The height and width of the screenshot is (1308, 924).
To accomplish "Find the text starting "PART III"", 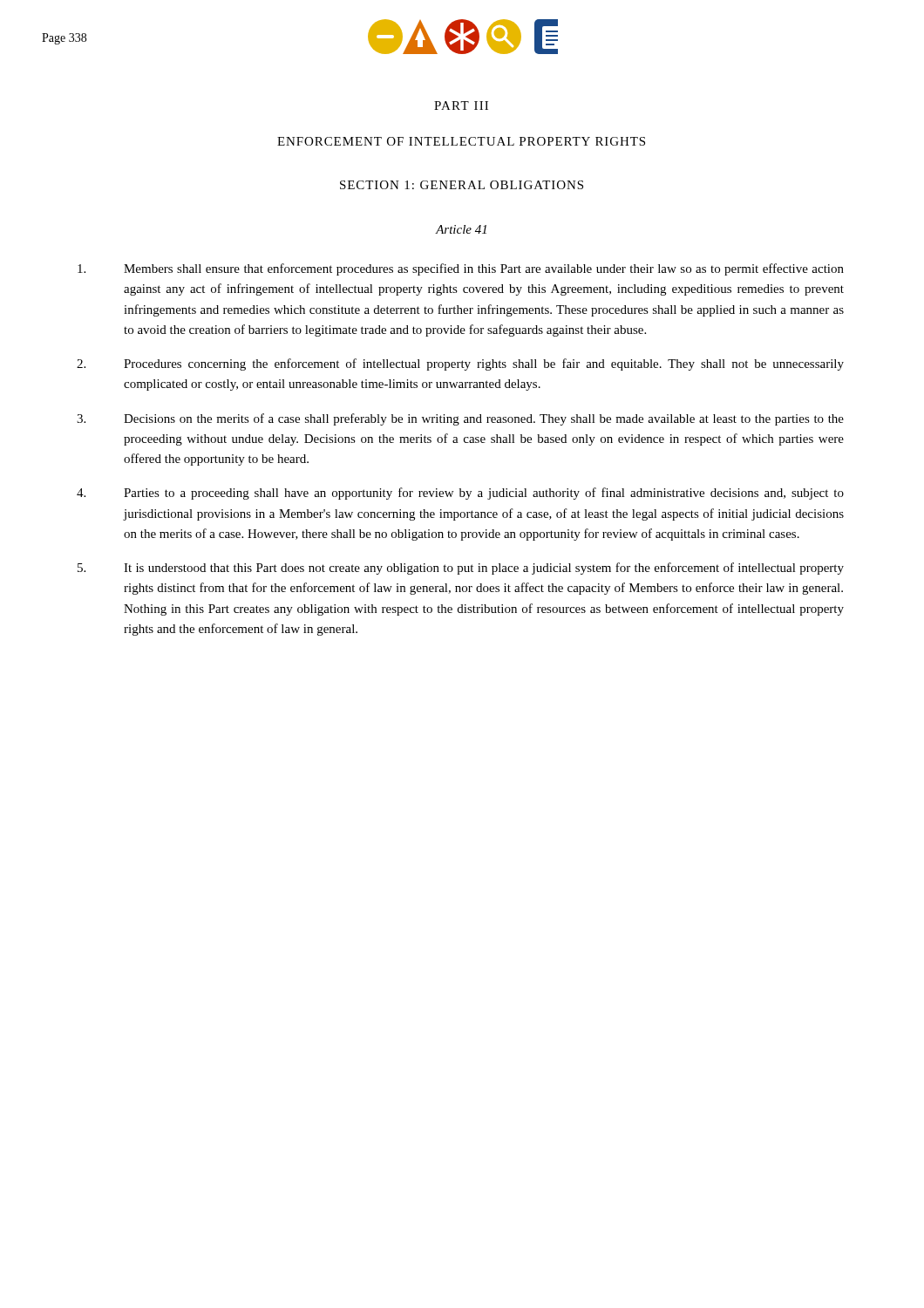I will pyautogui.click(x=462, y=105).
